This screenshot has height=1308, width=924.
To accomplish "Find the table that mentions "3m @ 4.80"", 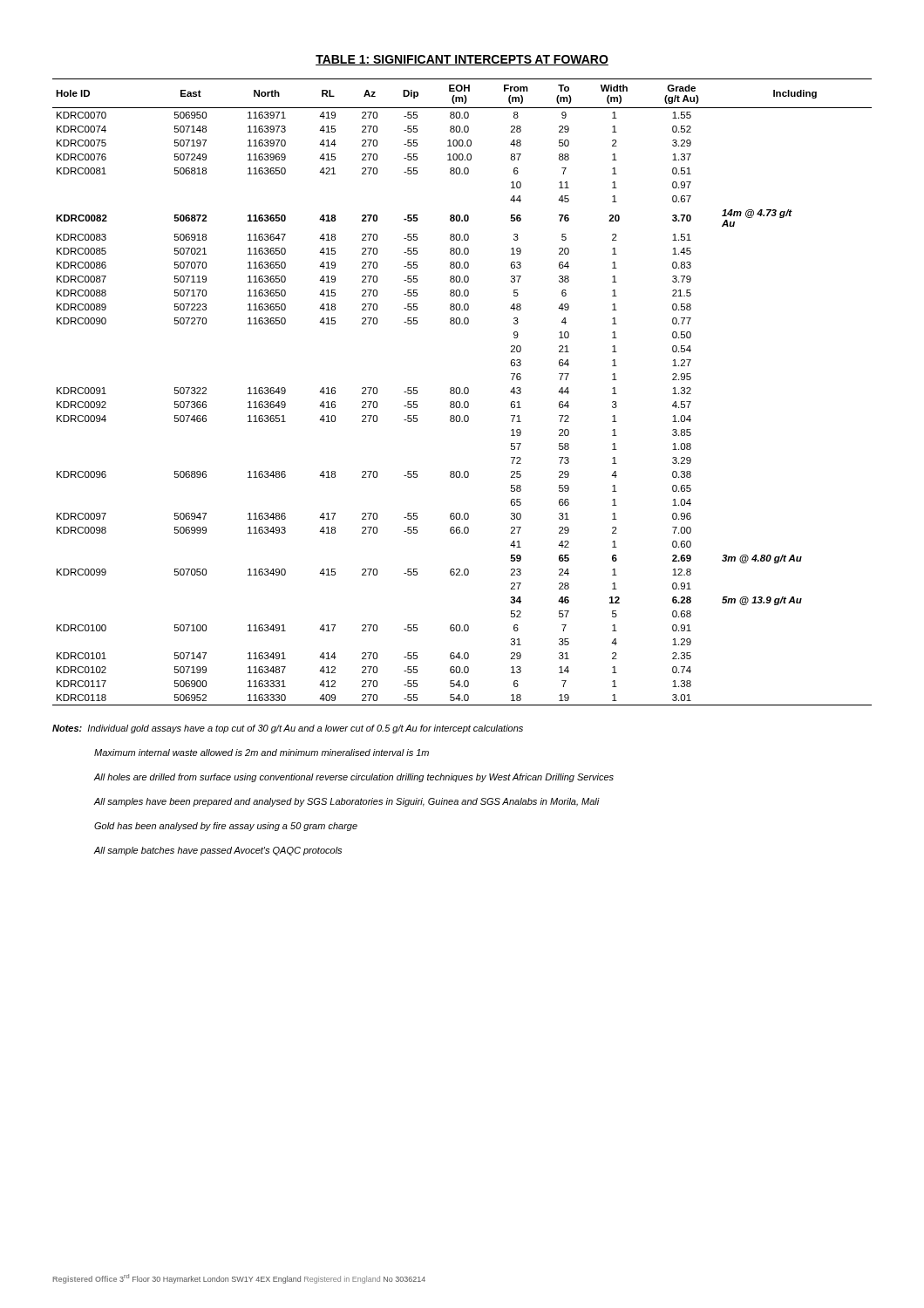I will click(x=462, y=392).
